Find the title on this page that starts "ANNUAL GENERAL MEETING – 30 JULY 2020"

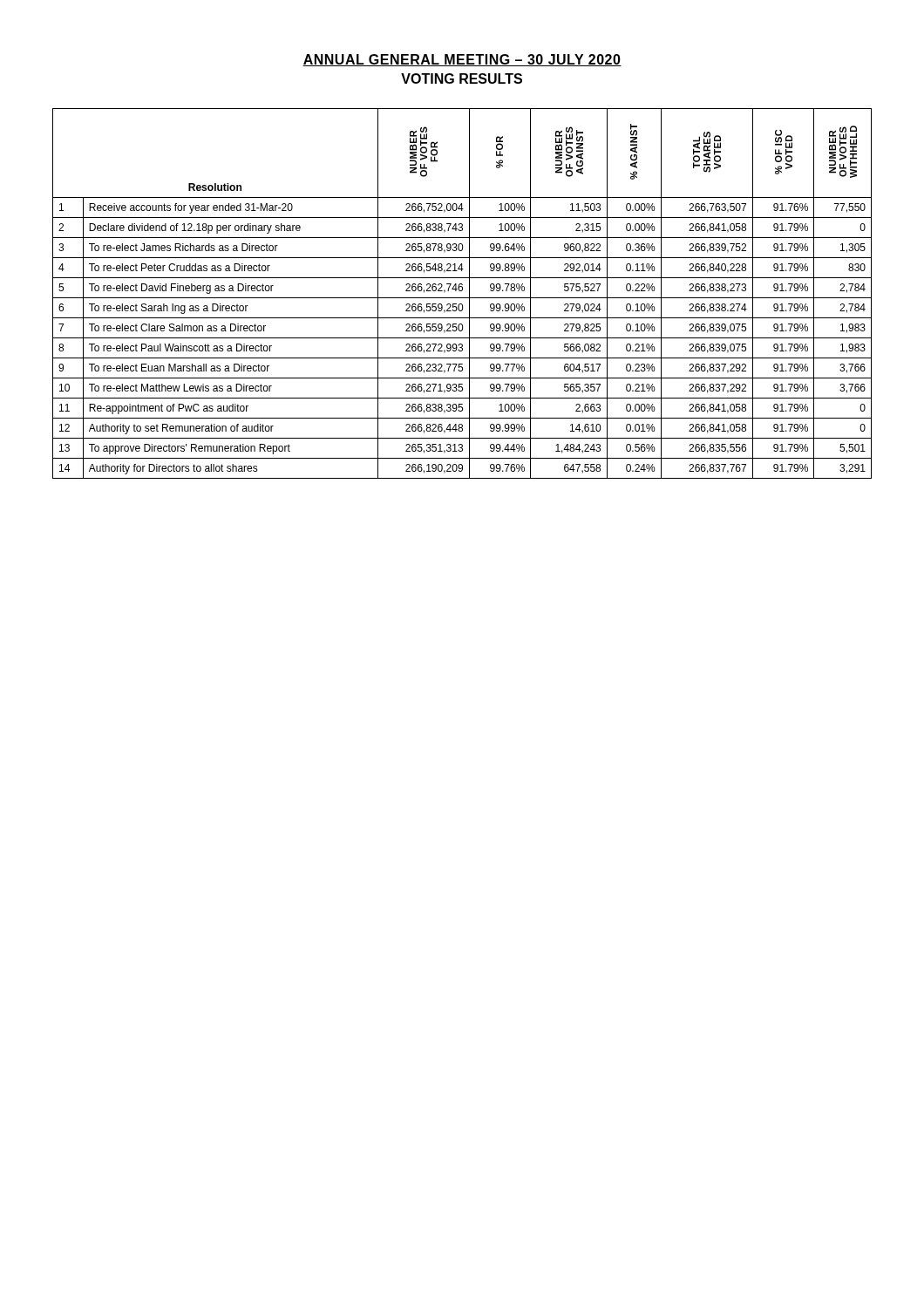tap(462, 70)
